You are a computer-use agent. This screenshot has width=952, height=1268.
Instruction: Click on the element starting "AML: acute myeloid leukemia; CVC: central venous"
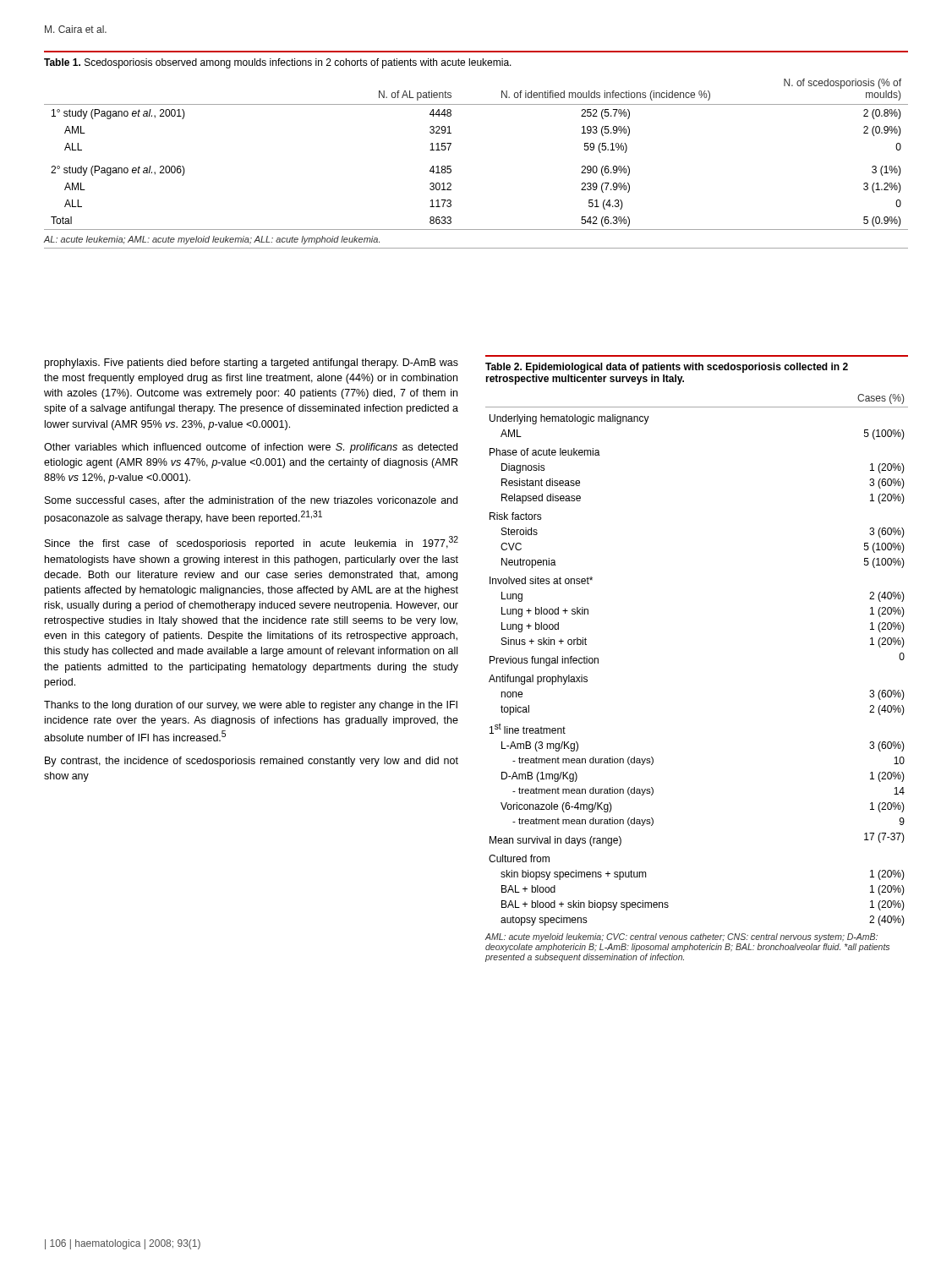click(688, 947)
